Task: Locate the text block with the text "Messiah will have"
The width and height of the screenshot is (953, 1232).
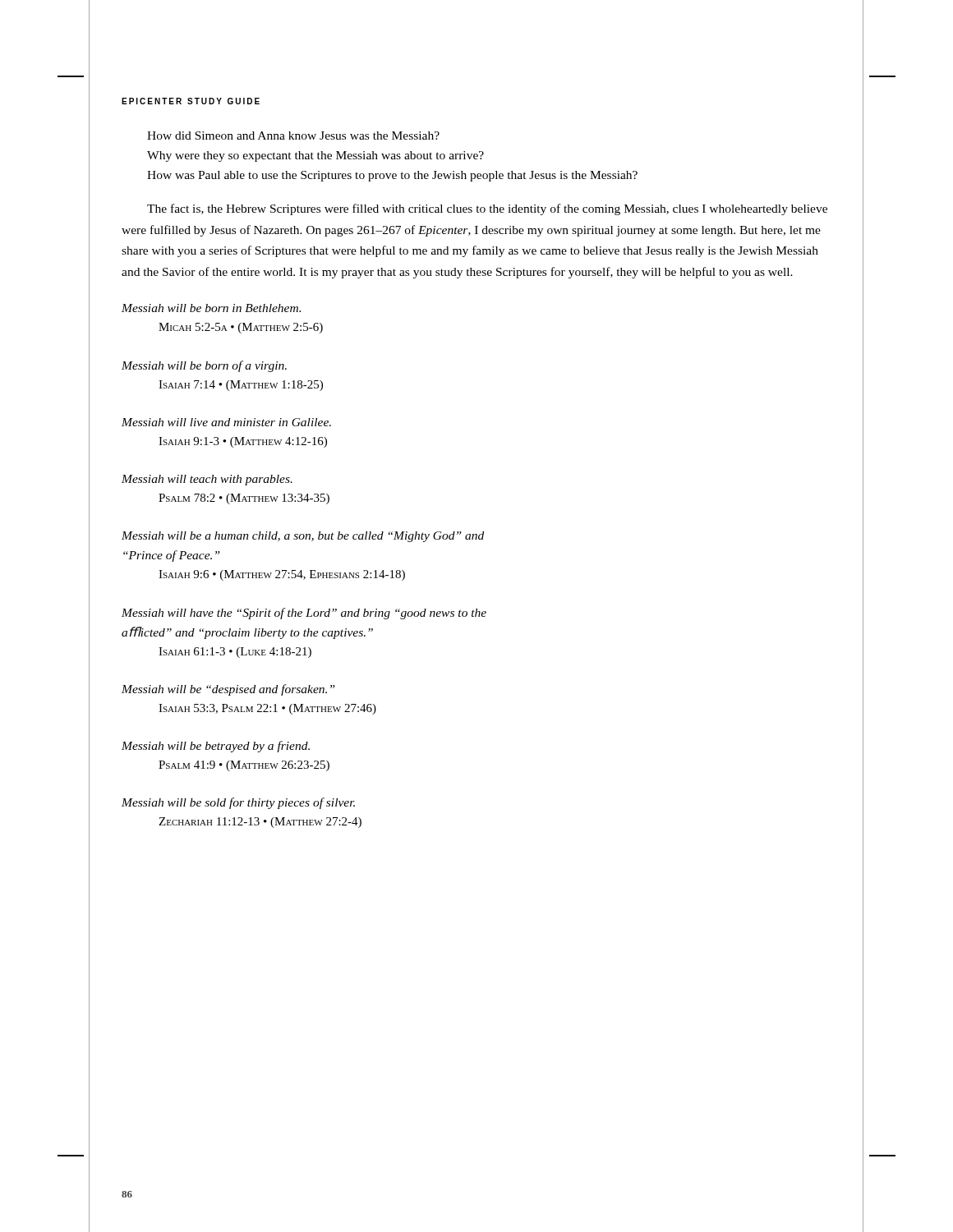Action: pos(304,614)
